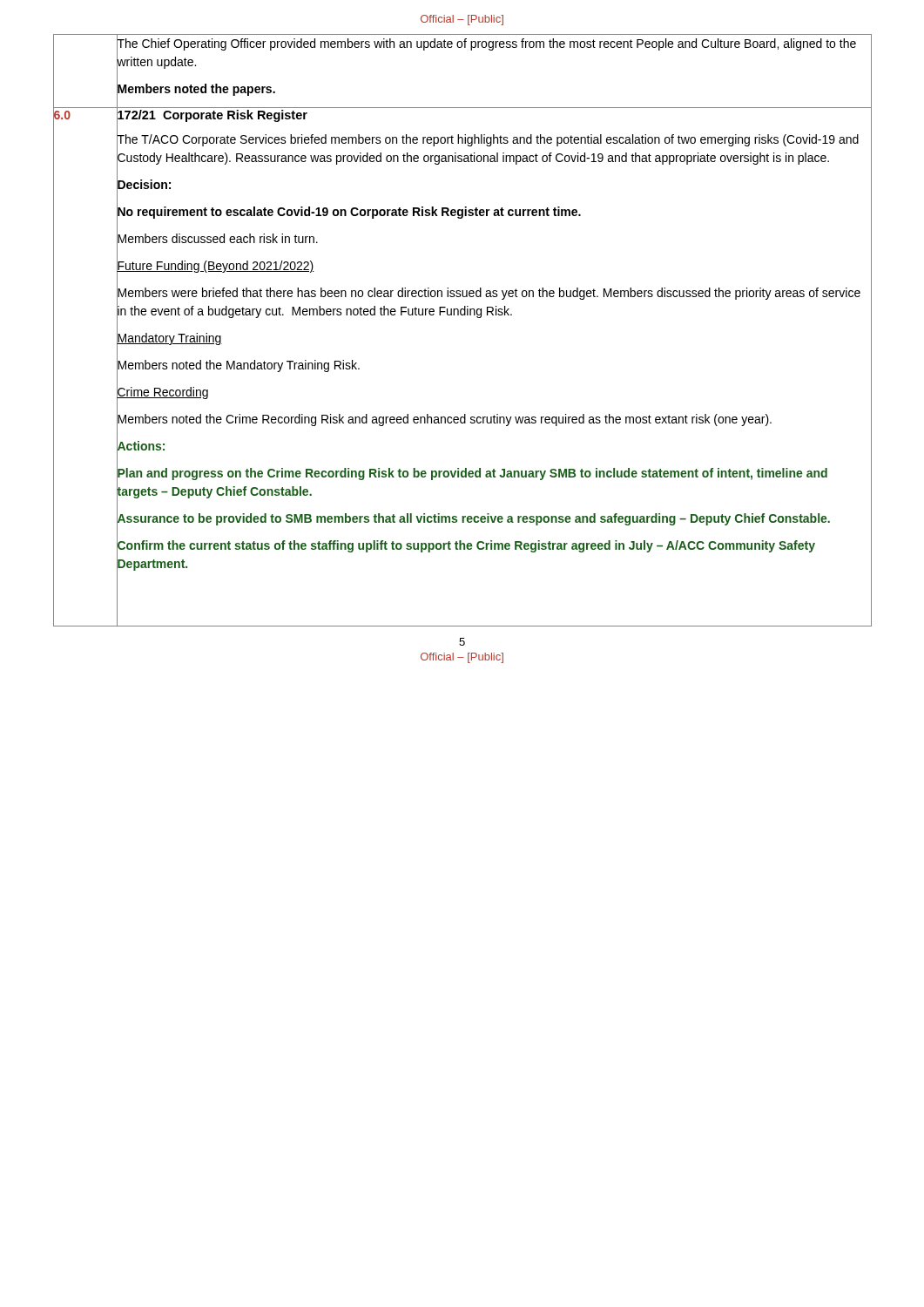The height and width of the screenshot is (1307, 924).
Task: Find the region starting "Members discussed each risk in turn."
Action: click(217, 239)
